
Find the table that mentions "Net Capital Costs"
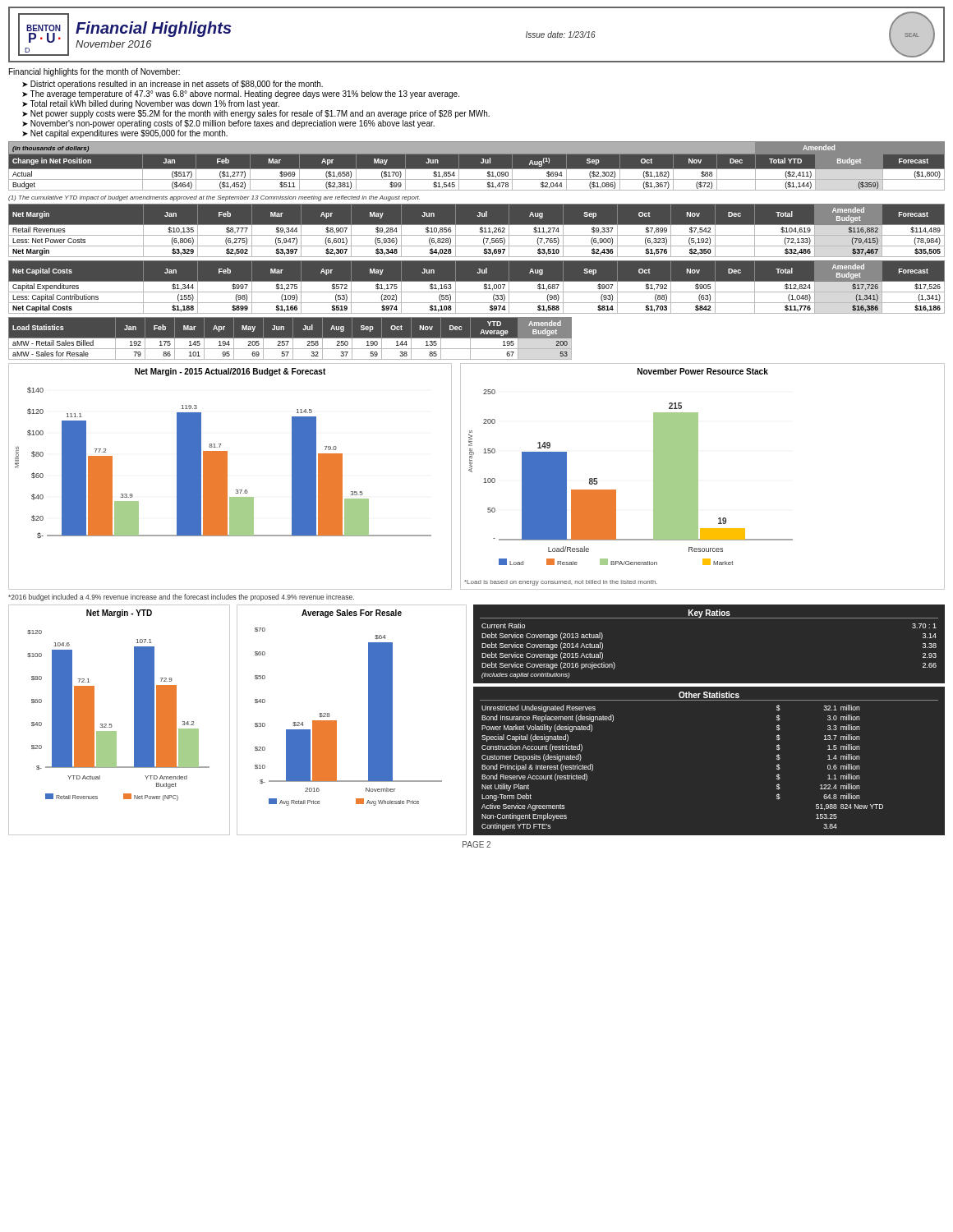(x=476, y=287)
